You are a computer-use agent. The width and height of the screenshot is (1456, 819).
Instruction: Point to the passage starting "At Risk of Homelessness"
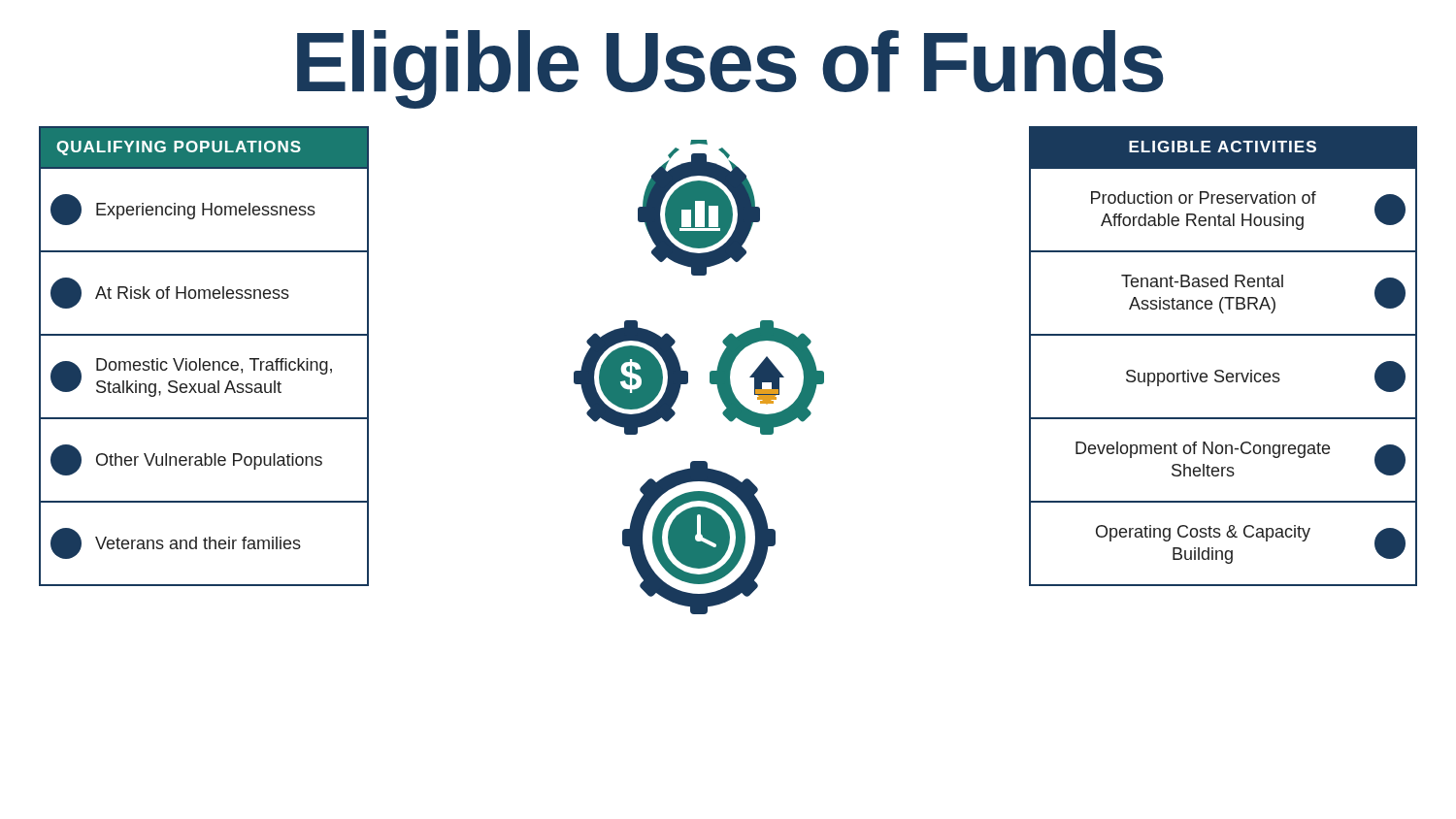tap(170, 293)
